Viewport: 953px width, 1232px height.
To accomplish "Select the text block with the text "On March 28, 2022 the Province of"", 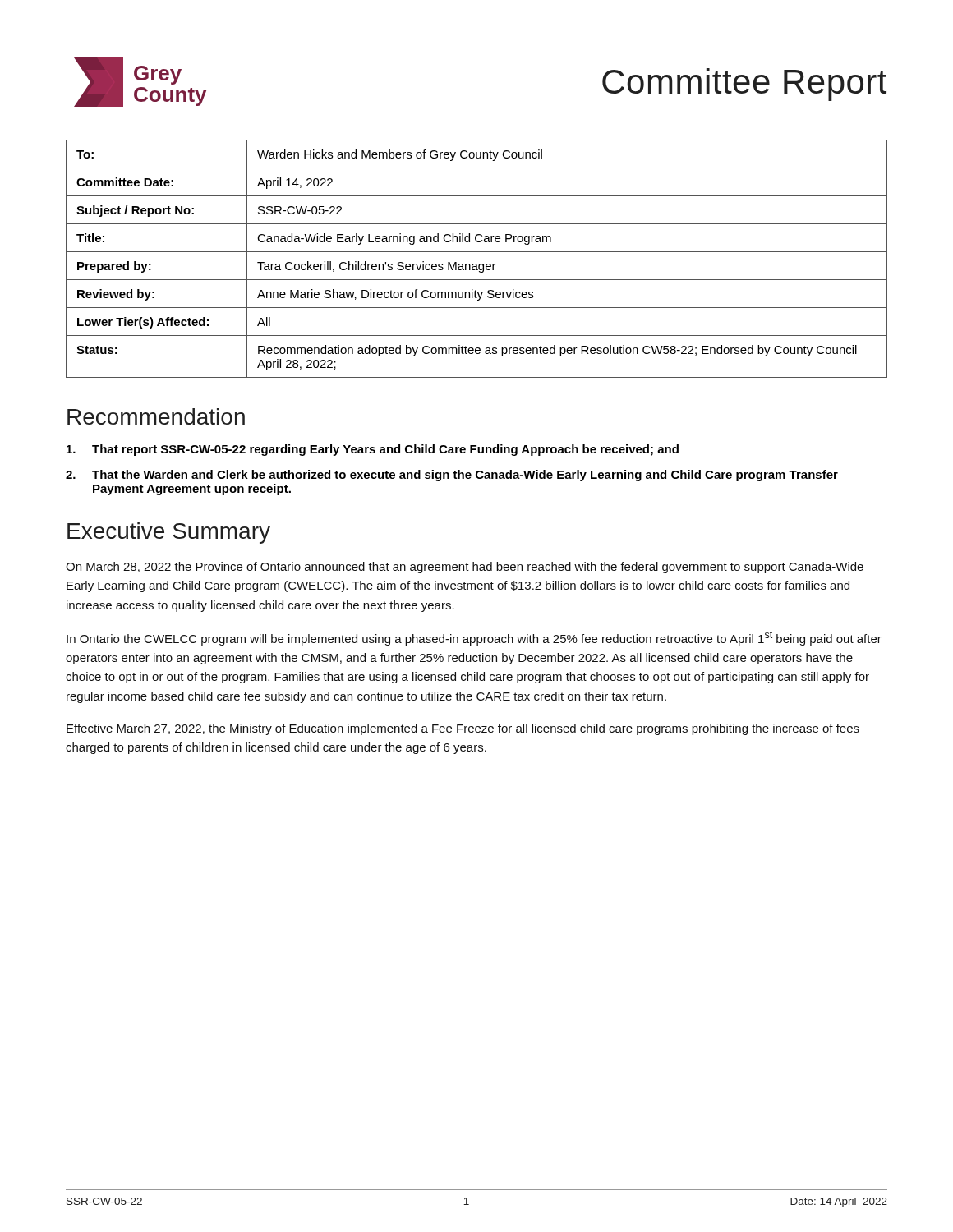I will 476,586.
